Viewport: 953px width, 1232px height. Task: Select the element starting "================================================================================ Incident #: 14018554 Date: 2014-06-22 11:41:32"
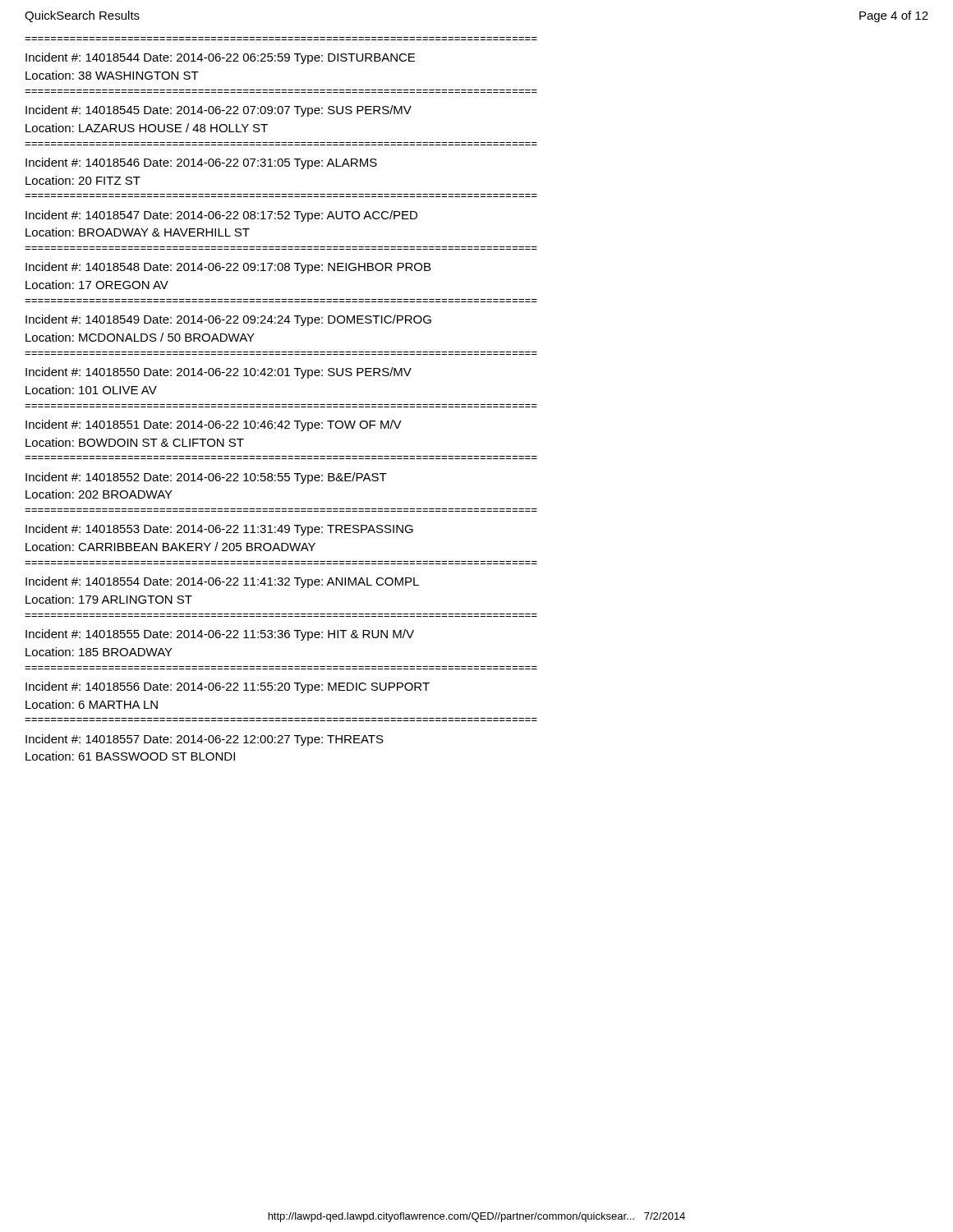[222, 582]
